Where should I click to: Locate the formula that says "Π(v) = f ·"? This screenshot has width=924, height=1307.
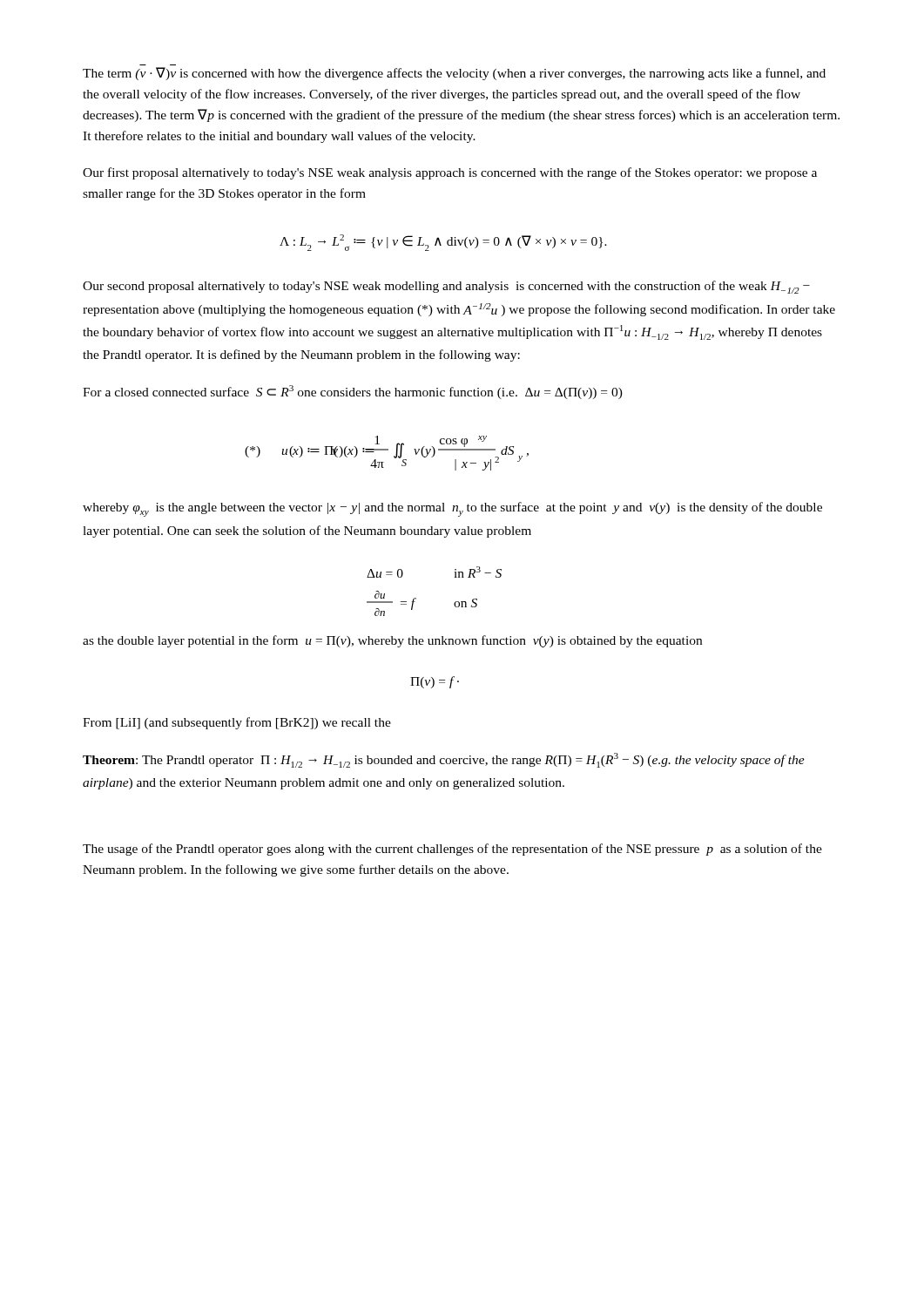coord(462,679)
